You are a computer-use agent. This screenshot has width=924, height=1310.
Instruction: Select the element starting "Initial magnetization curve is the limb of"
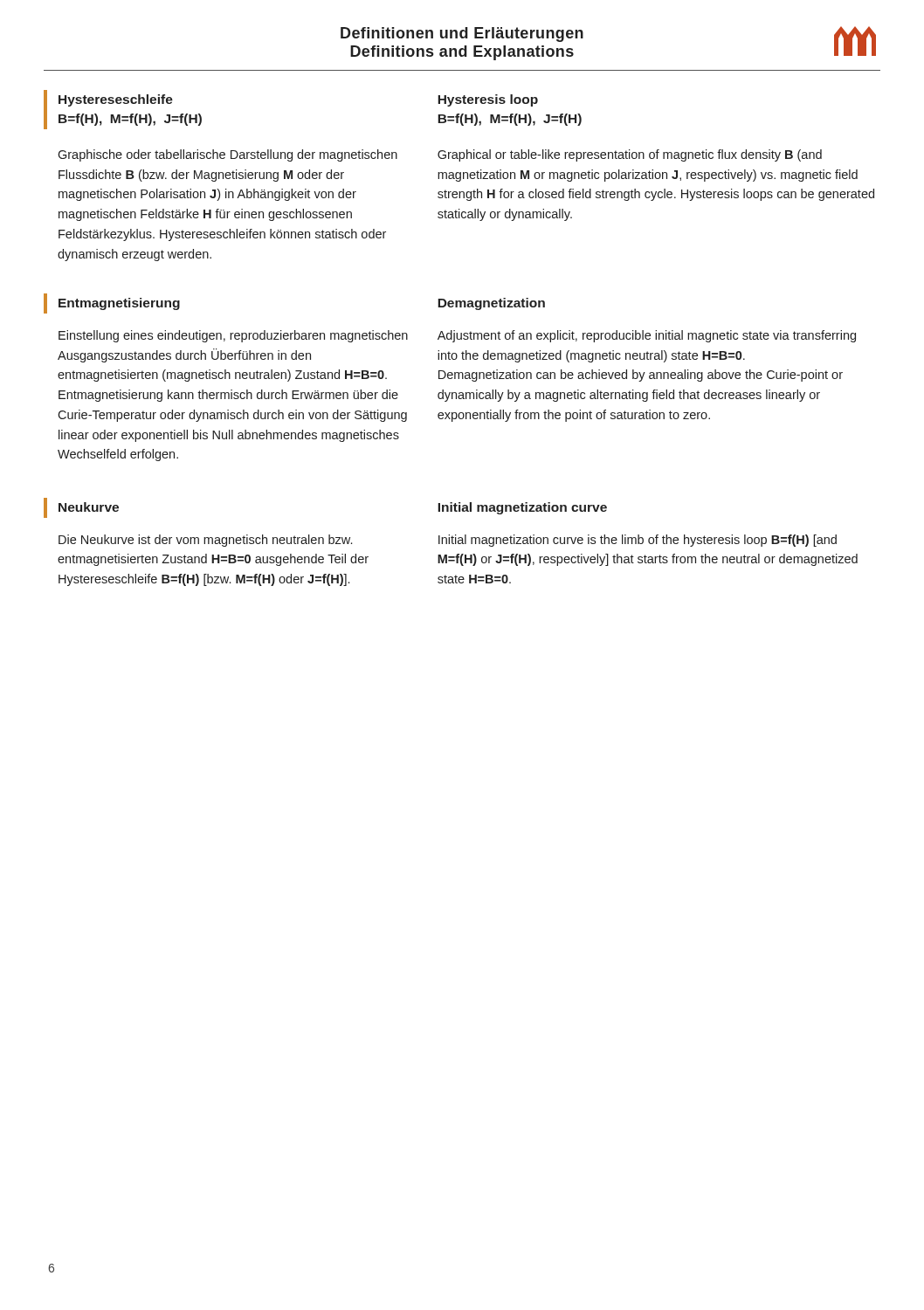pyautogui.click(x=648, y=559)
